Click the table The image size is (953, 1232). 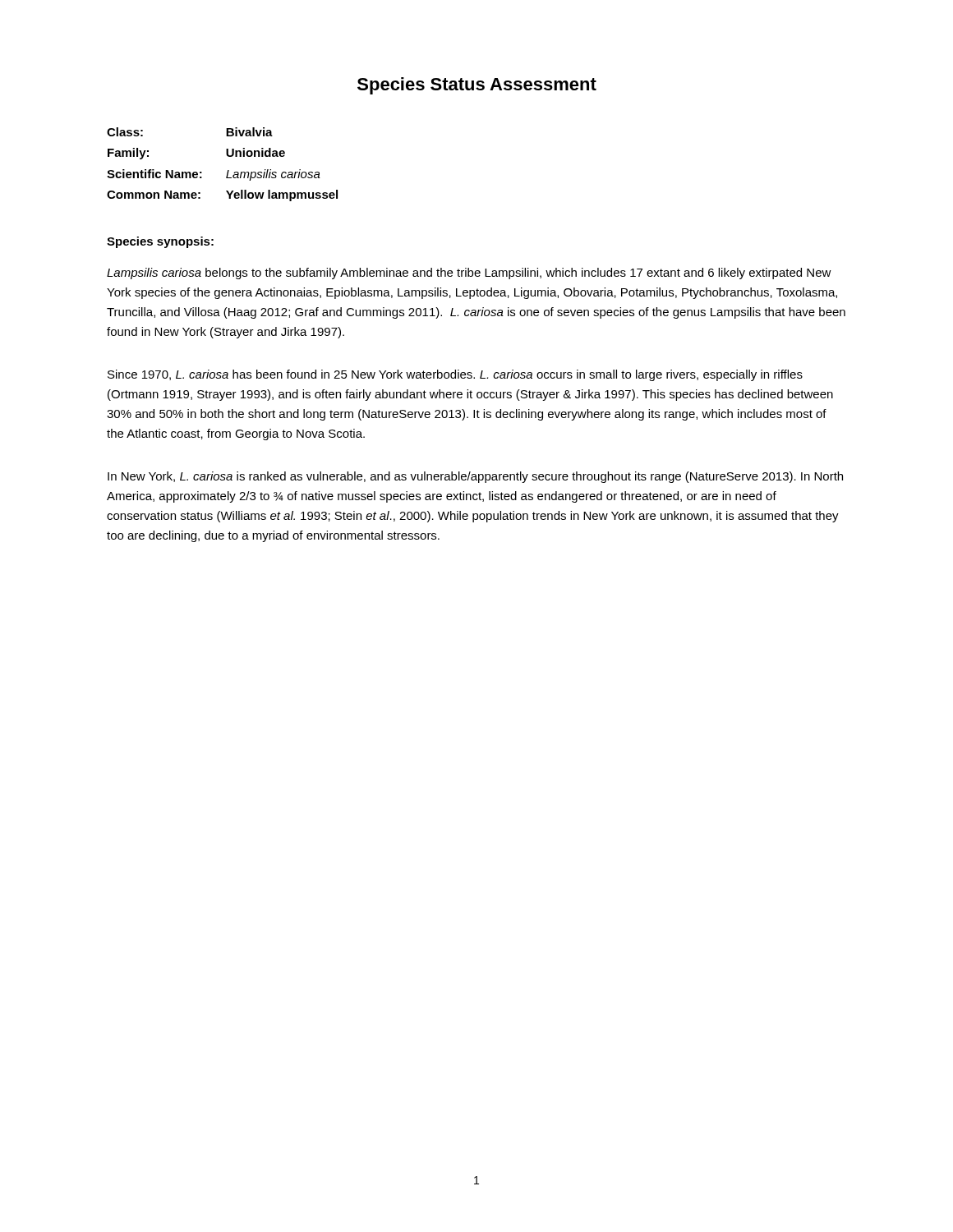476,163
